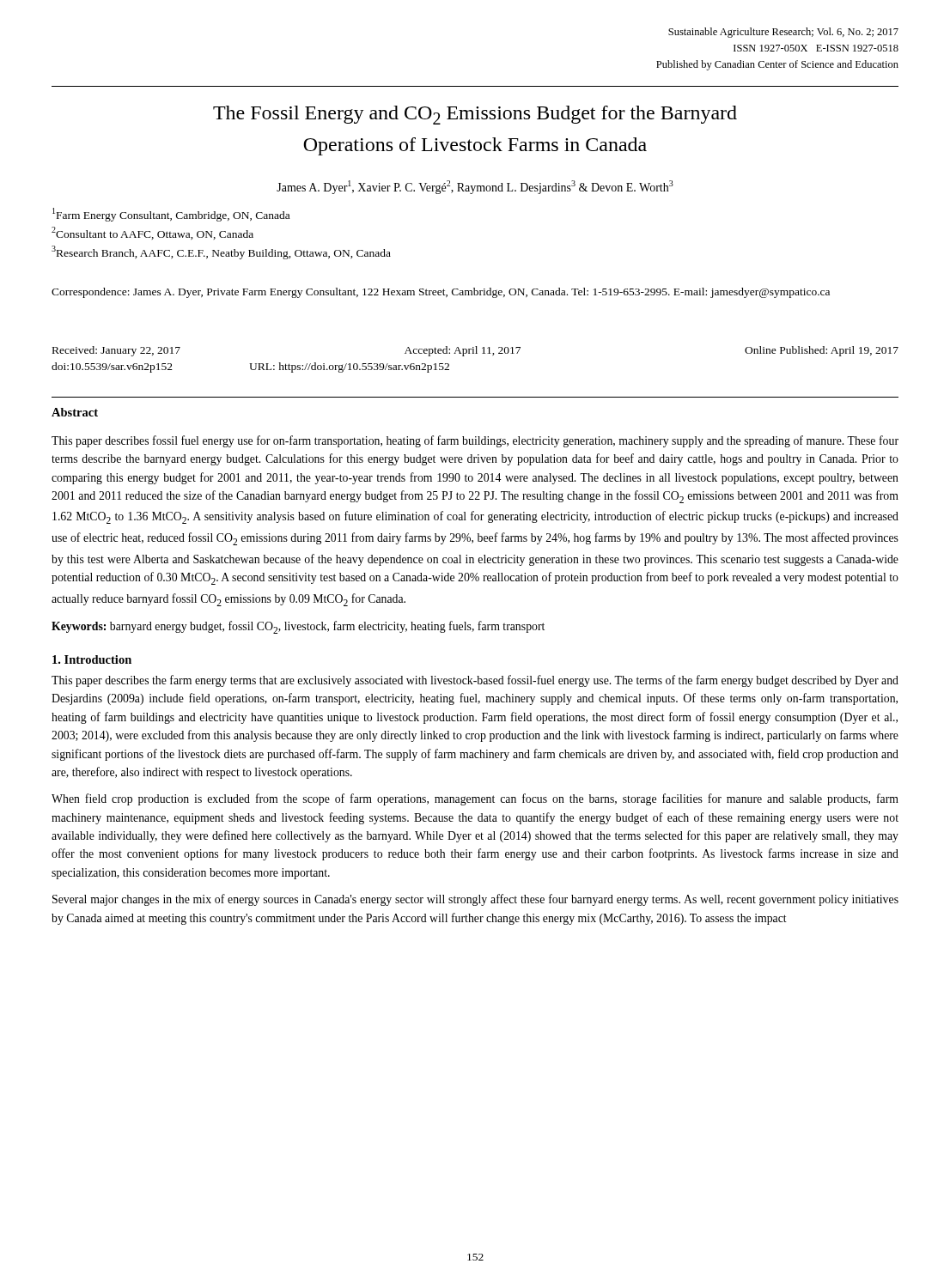Point to the text block starting "Keywords: barnyard energy budget, fossil CO2, livestock, farm"

pos(298,628)
